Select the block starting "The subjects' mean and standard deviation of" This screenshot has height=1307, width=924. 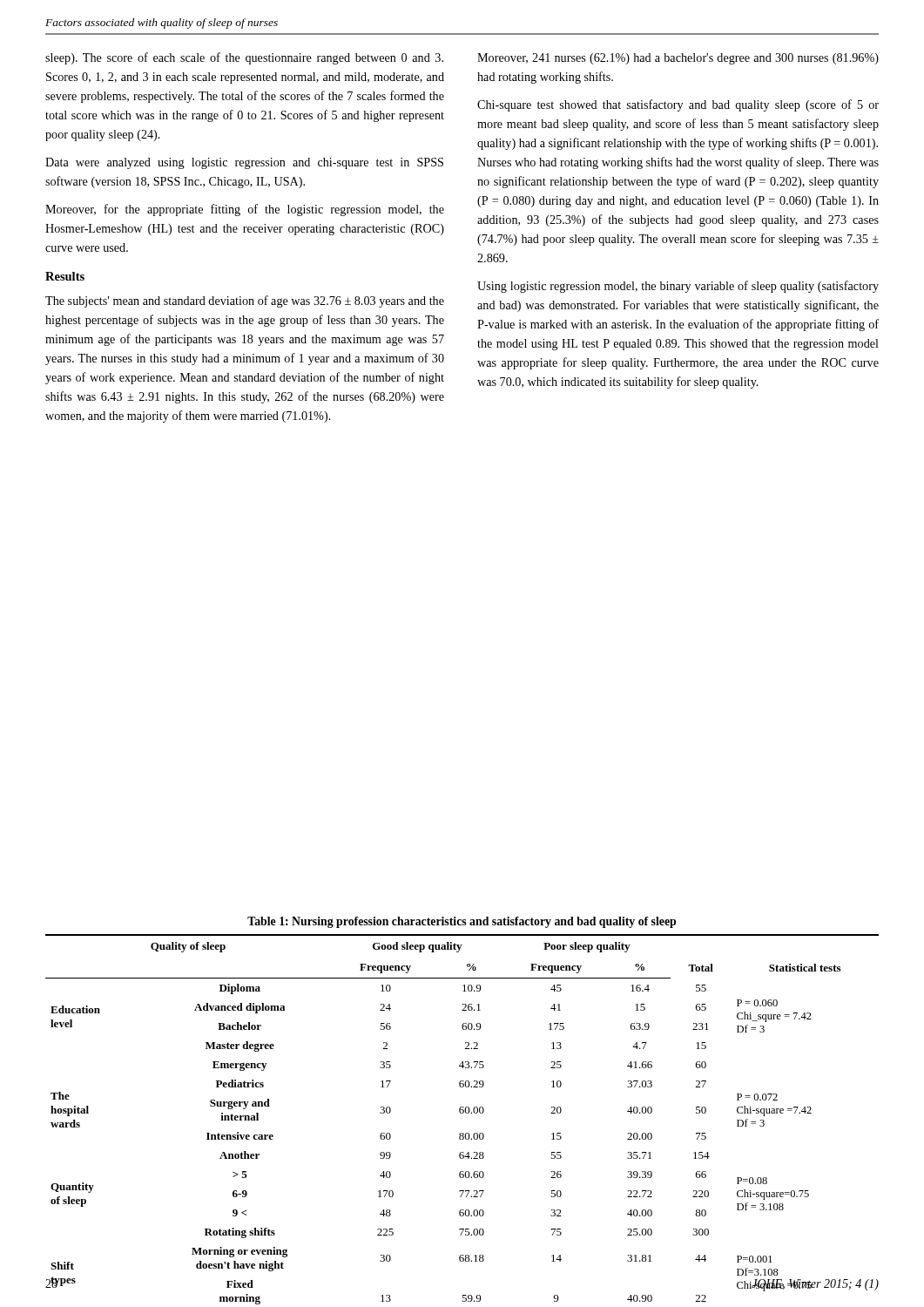[245, 358]
